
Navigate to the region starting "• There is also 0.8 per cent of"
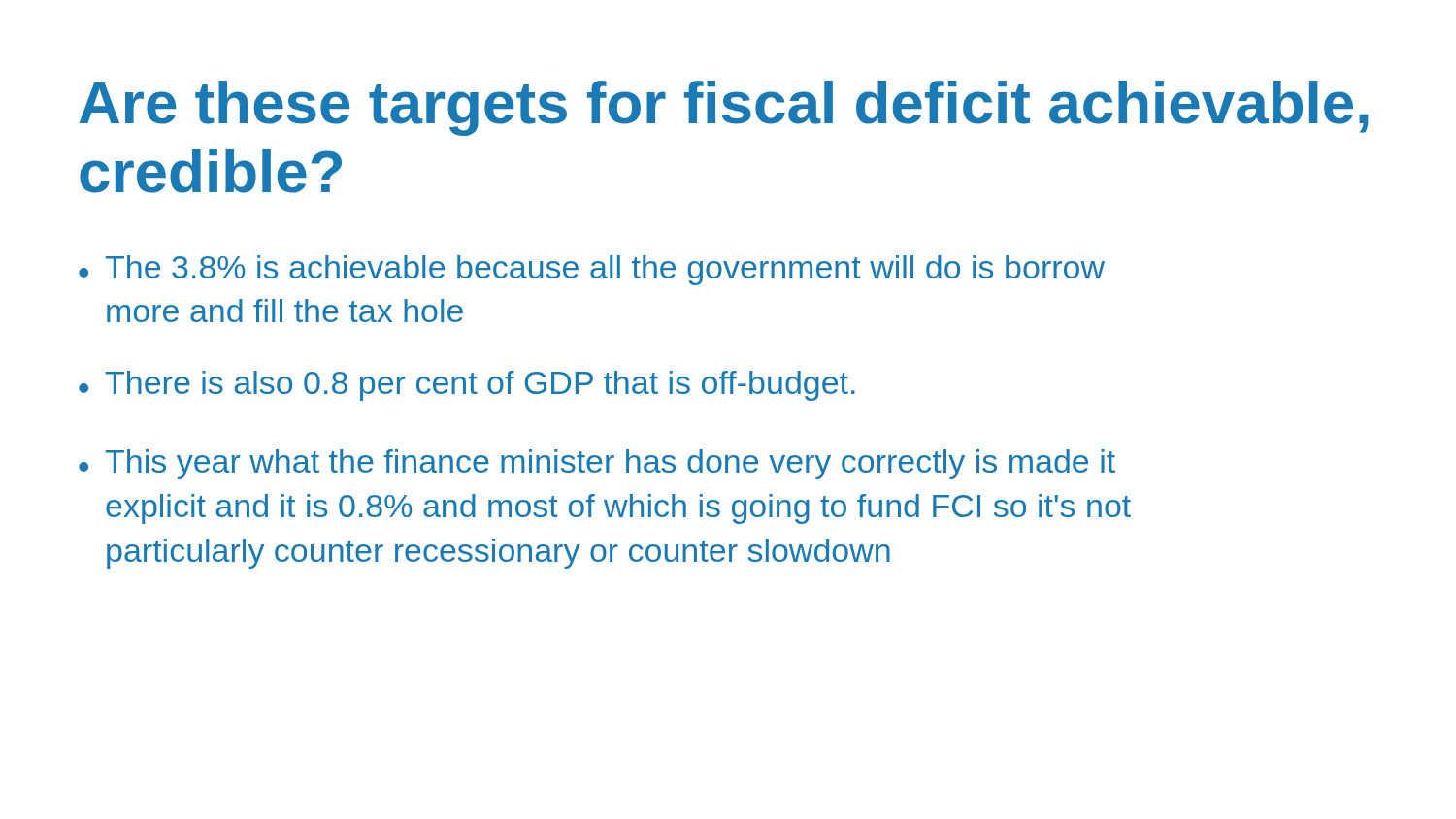(x=468, y=387)
